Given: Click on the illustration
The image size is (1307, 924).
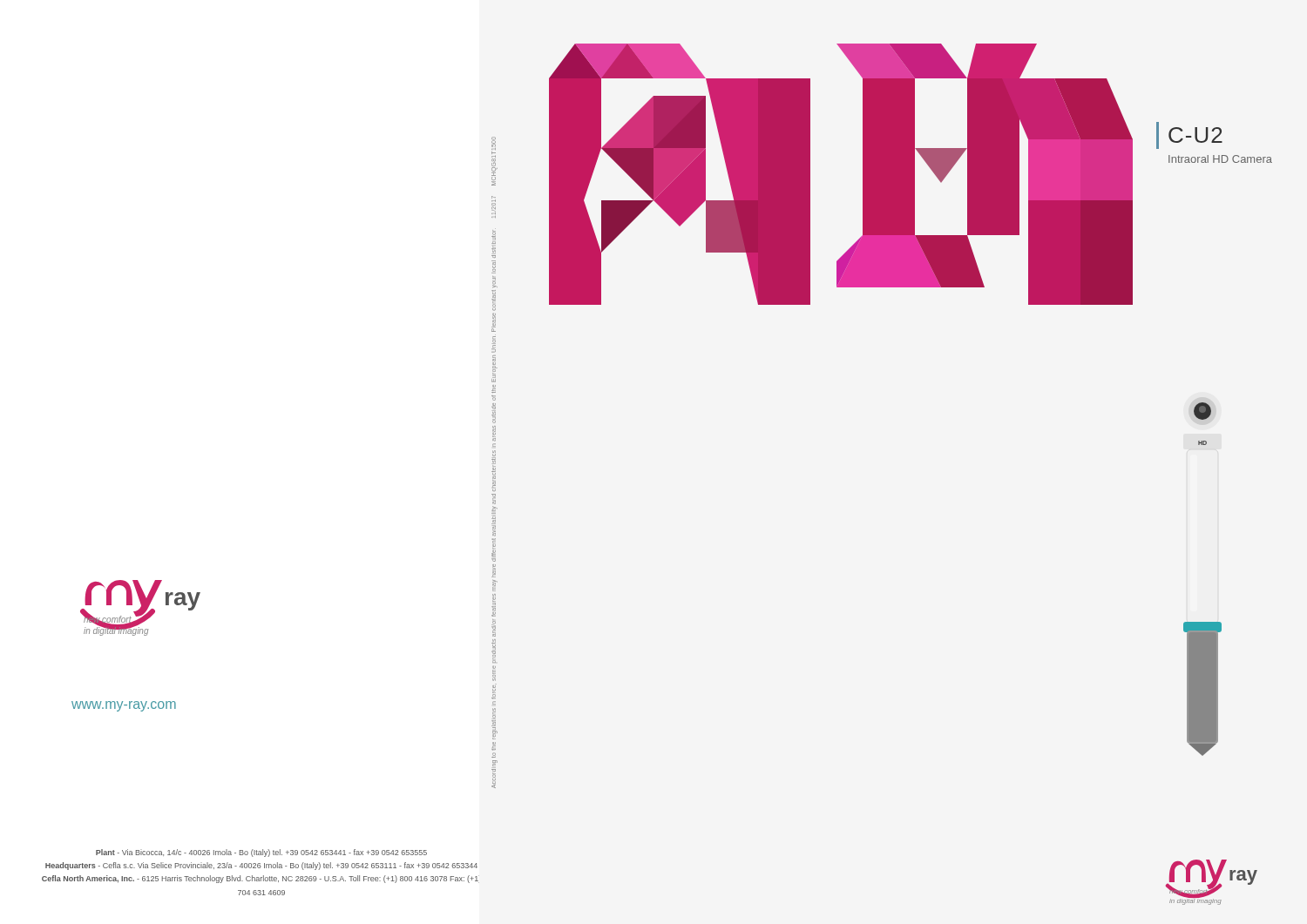Looking at the screenshot, I should pos(828,183).
